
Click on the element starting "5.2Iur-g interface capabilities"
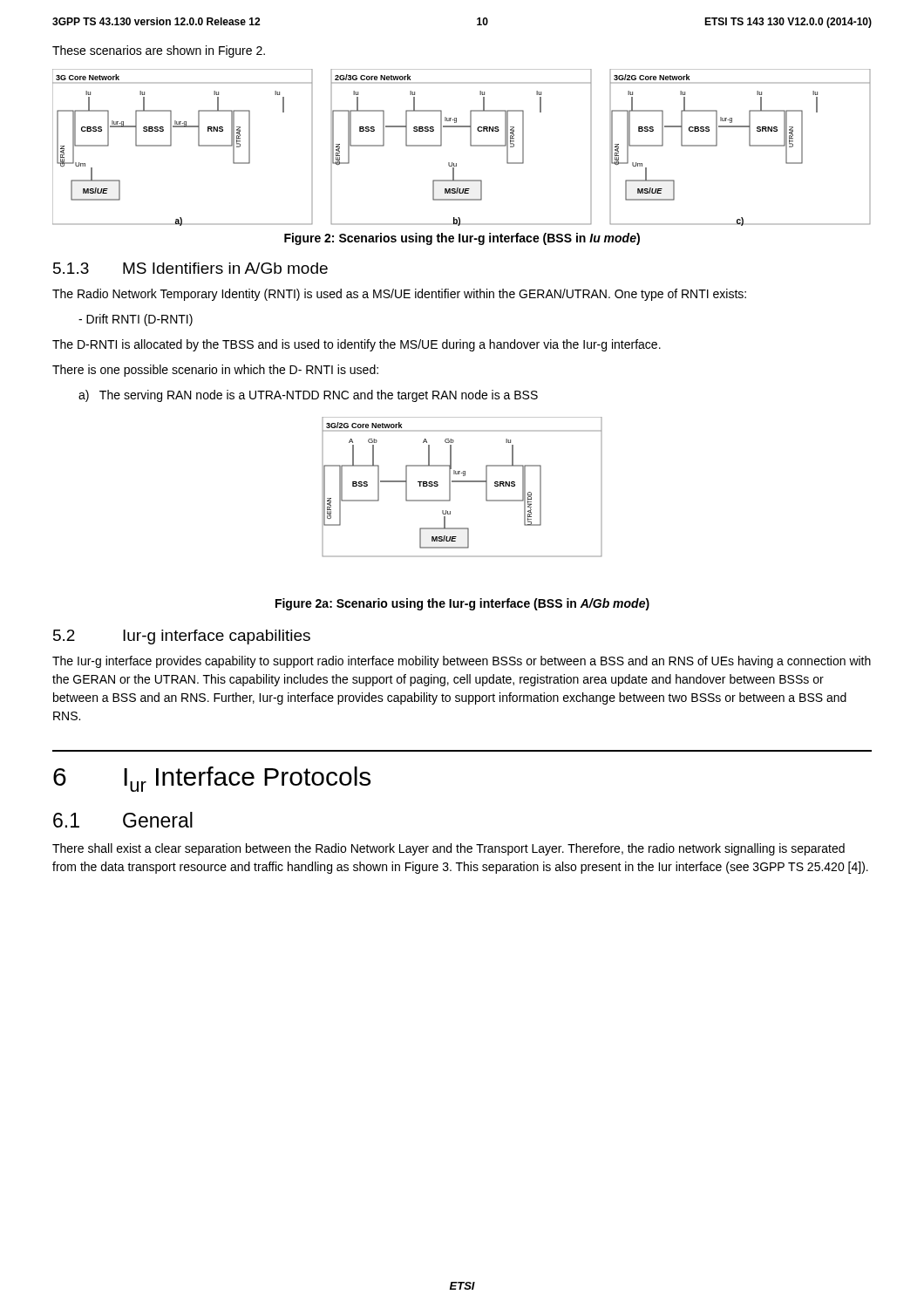pyautogui.click(x=182, y=636)
